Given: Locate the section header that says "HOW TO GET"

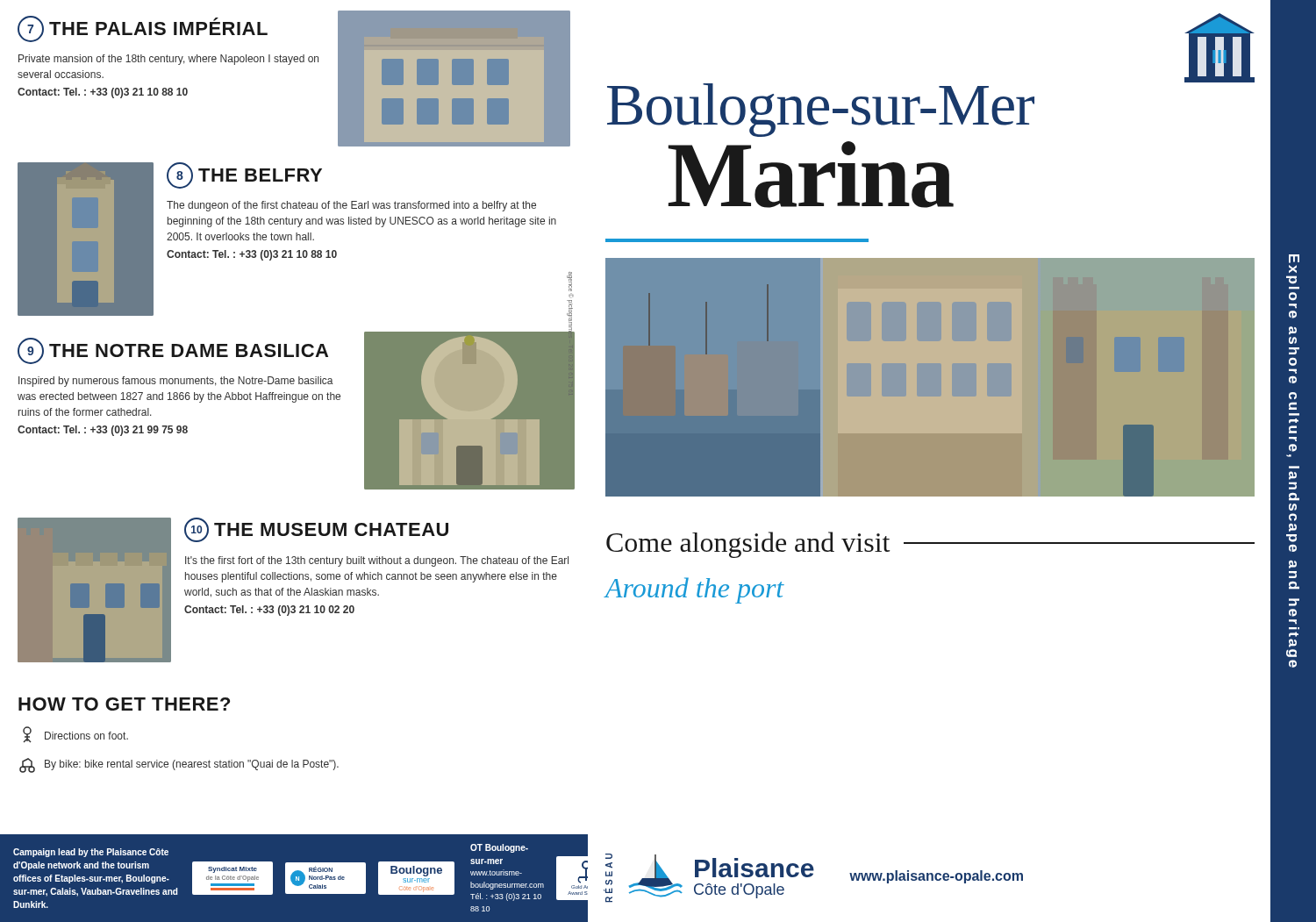Looking at the screenshot, I should [125, 704].
